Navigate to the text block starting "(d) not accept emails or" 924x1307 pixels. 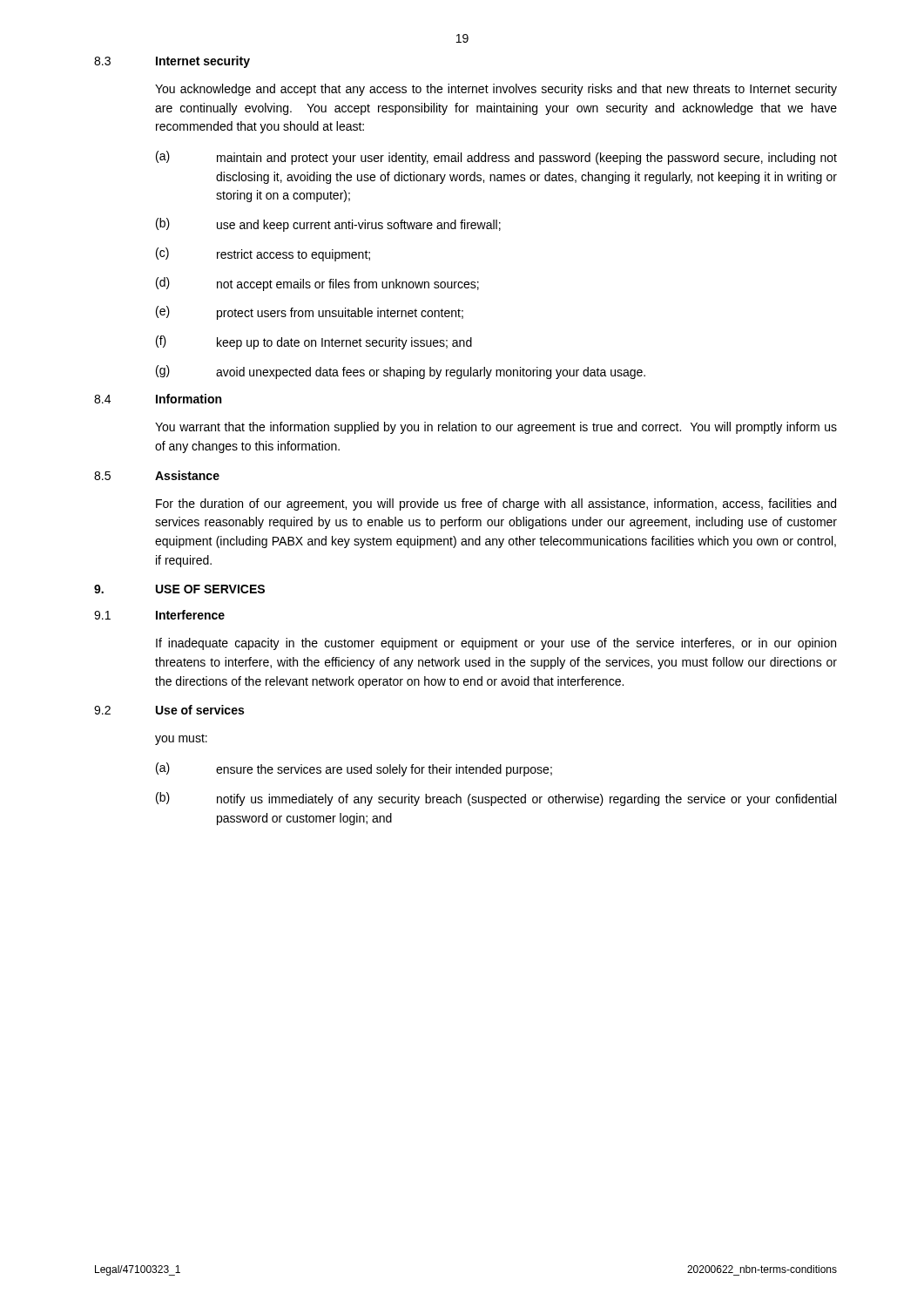point(317,284)
